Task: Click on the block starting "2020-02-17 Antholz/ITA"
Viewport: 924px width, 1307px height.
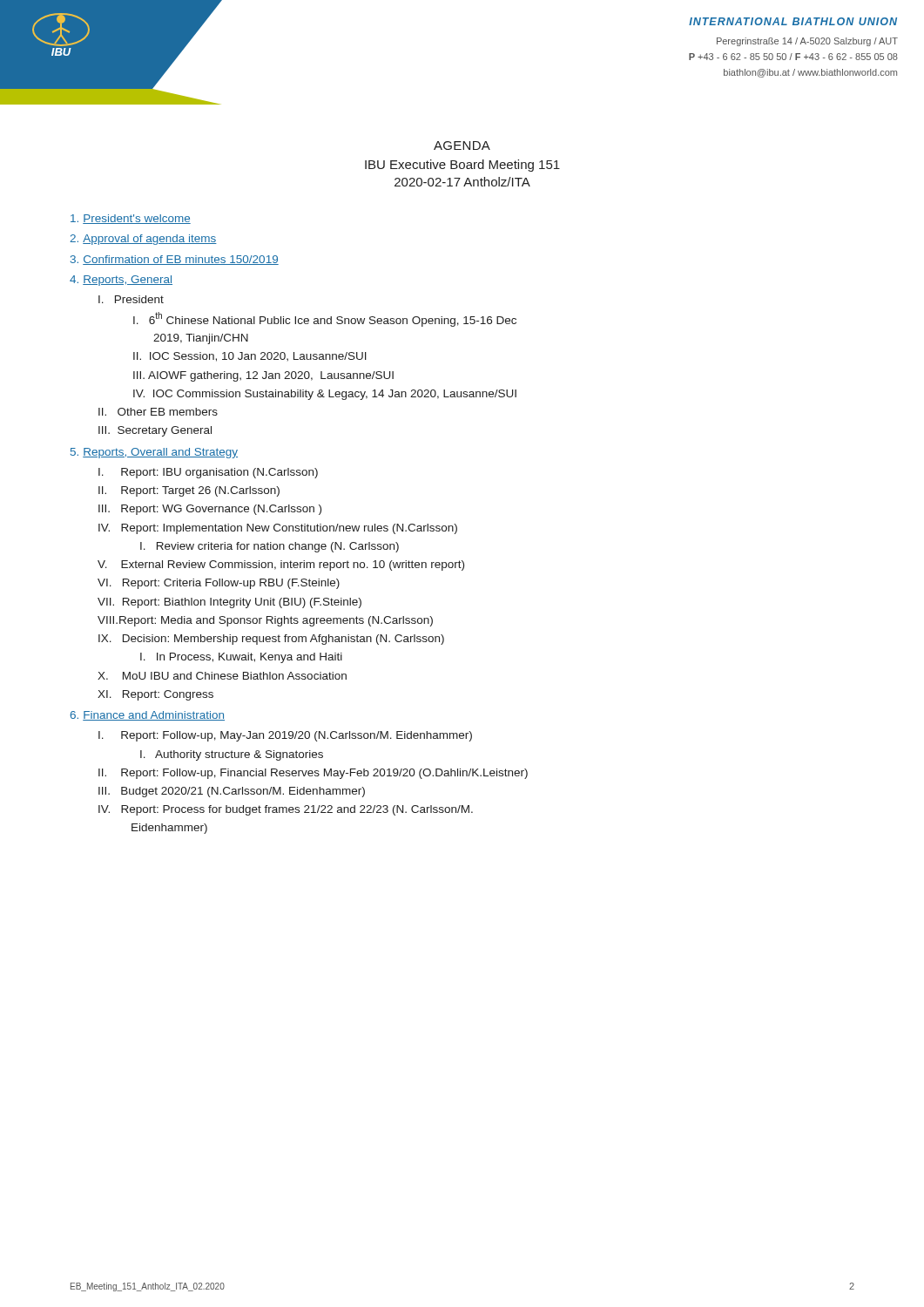Action: [462, 182]
